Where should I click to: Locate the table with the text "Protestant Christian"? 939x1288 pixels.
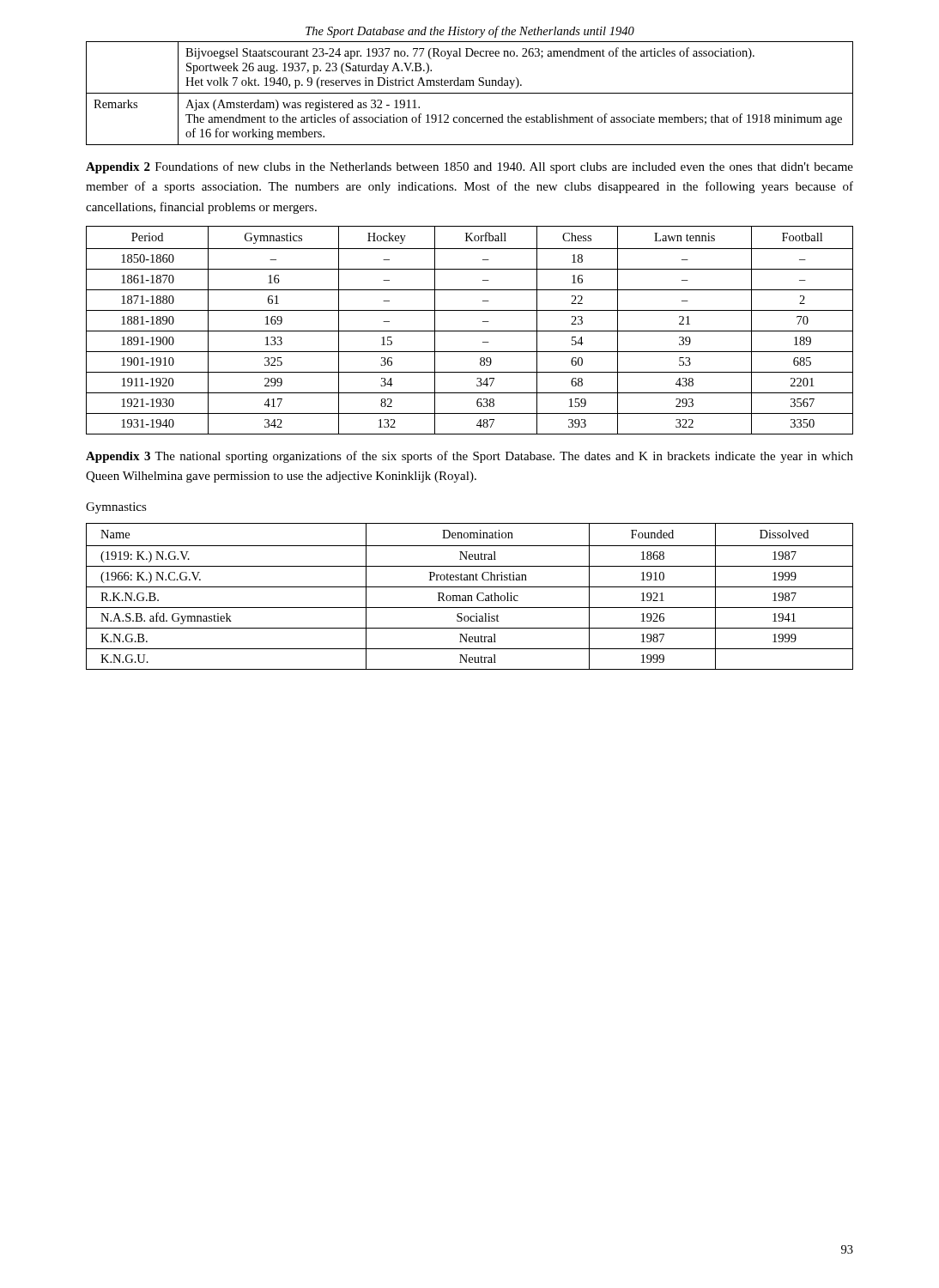click(x=470, y=597)
